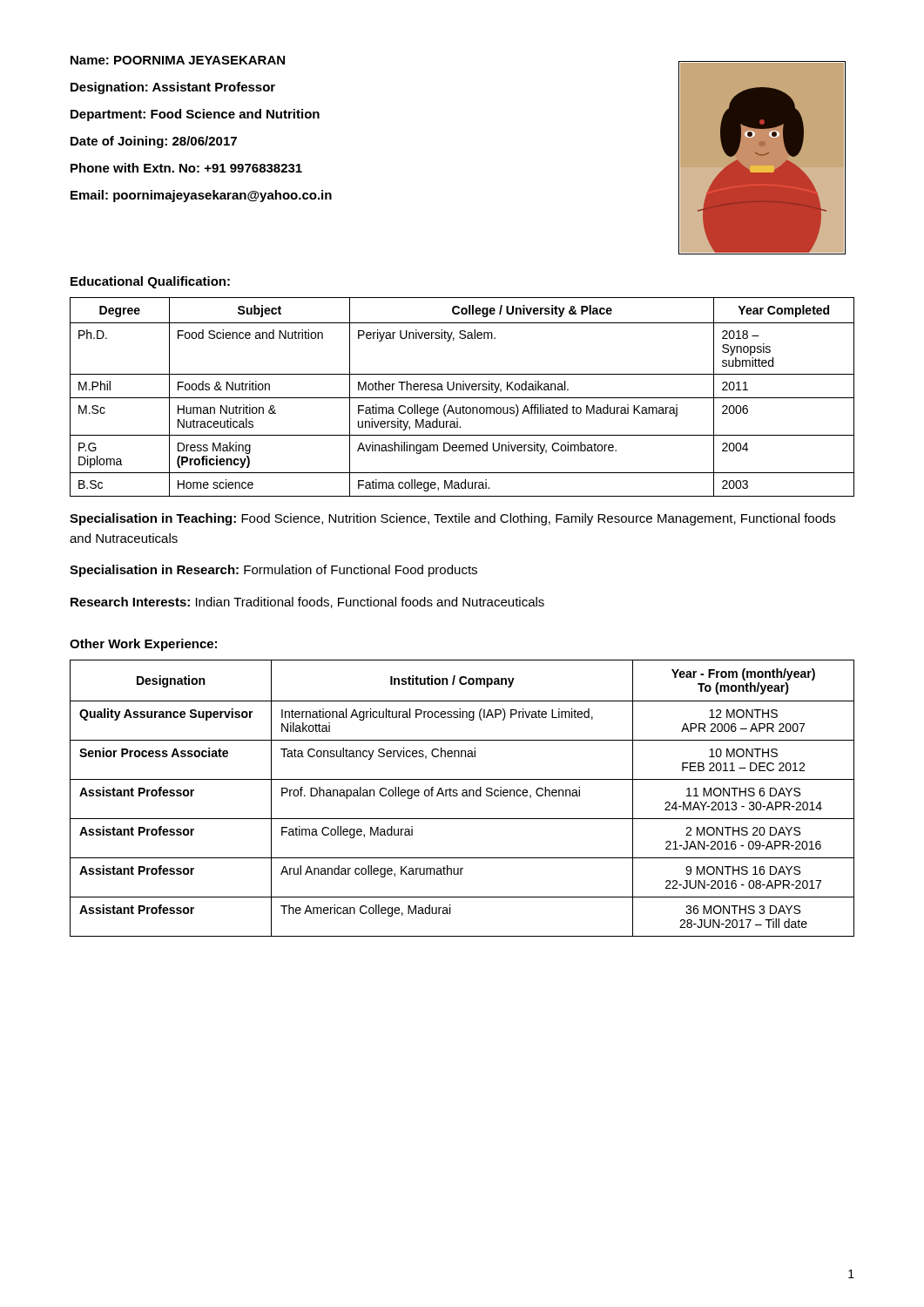Navigate to the text starting "Other Work Experience:"

coord(144,644)
